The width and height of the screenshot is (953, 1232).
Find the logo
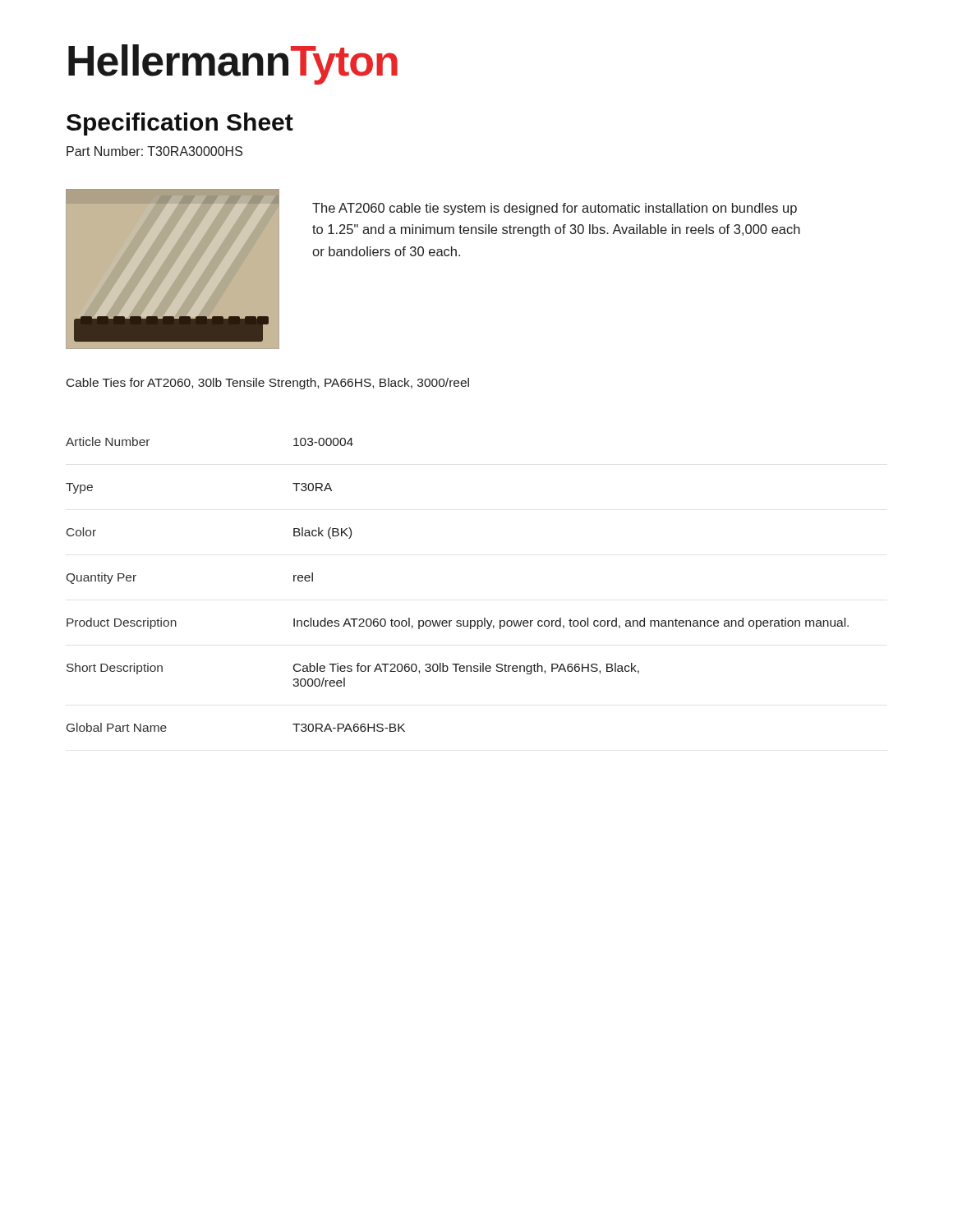(x=476, y=61)
